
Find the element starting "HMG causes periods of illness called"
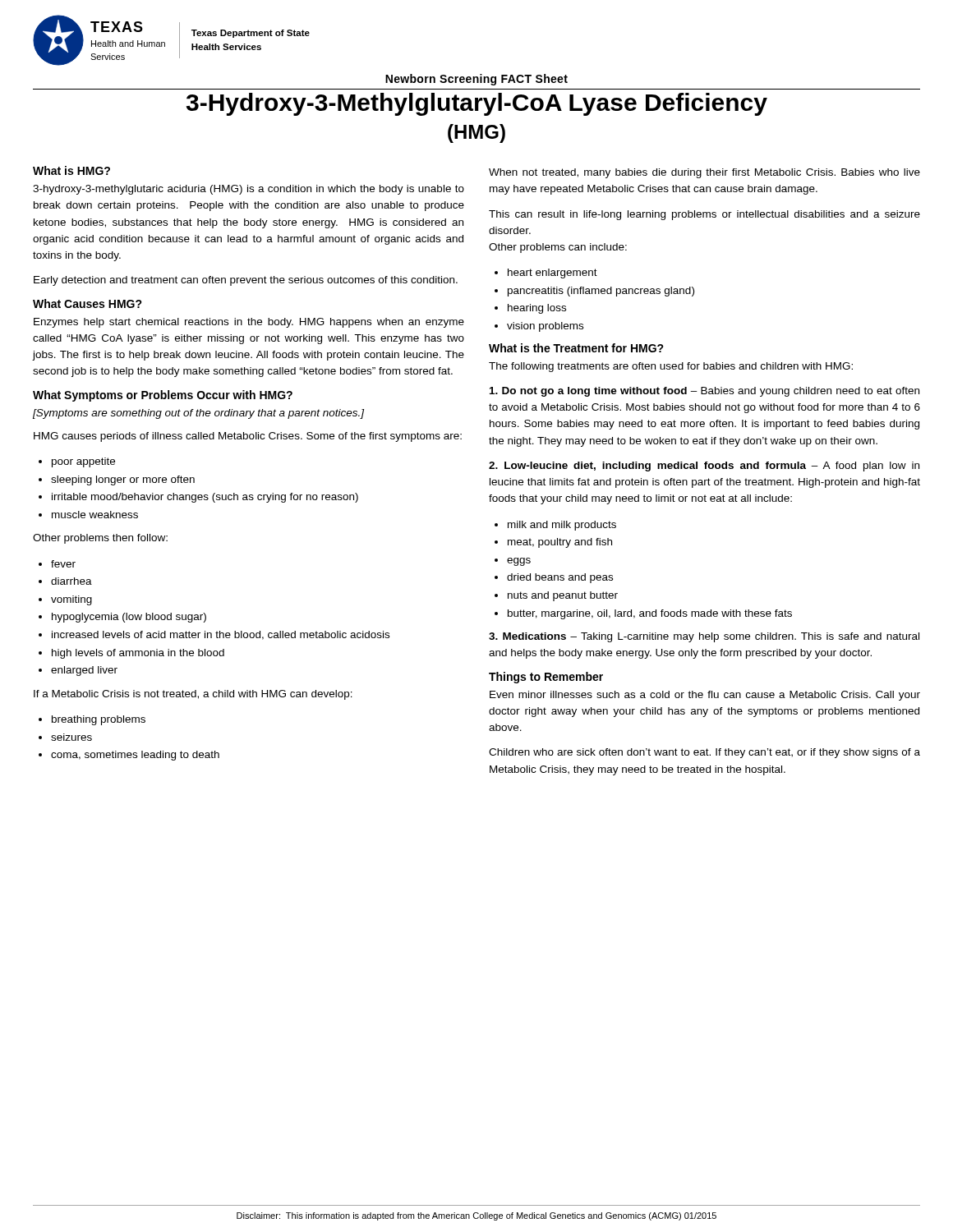248,436
